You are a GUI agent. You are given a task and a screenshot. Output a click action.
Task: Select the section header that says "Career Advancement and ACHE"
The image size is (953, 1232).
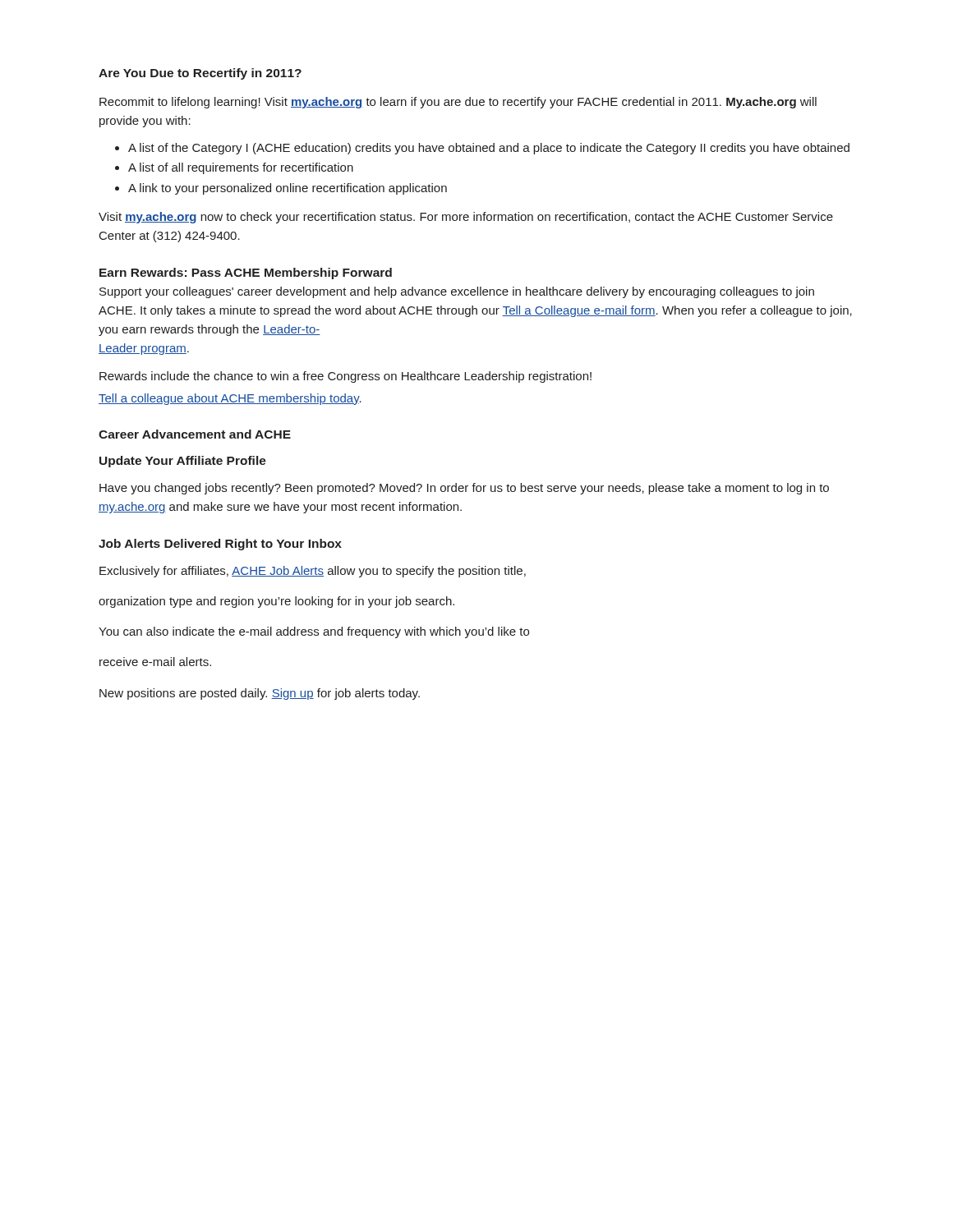pos(195,434)
